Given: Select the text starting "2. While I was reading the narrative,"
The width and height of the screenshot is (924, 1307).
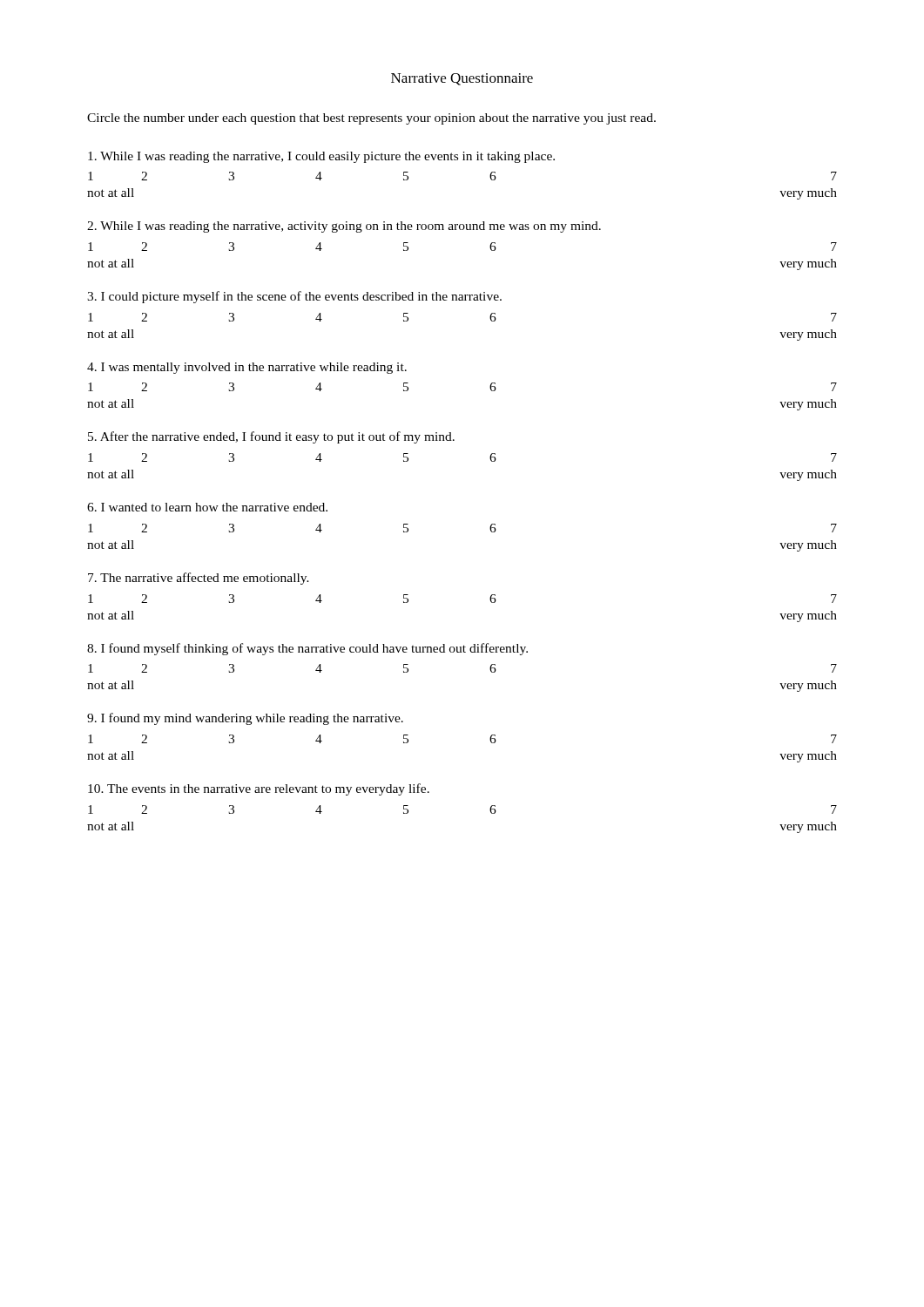Looking at the screenshot, I should (x=344, y=227).
